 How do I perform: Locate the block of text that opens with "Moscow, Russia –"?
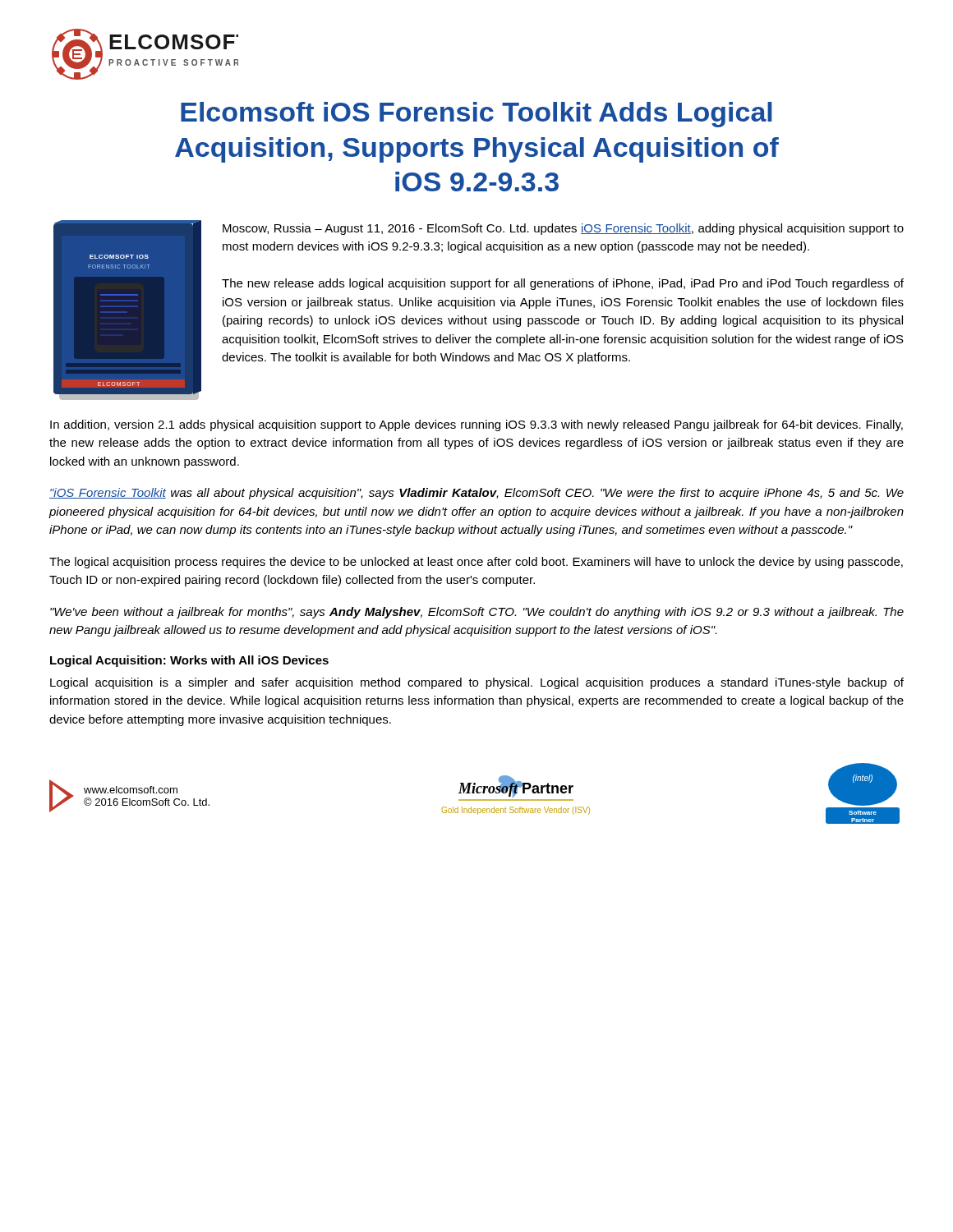point(563,292)
